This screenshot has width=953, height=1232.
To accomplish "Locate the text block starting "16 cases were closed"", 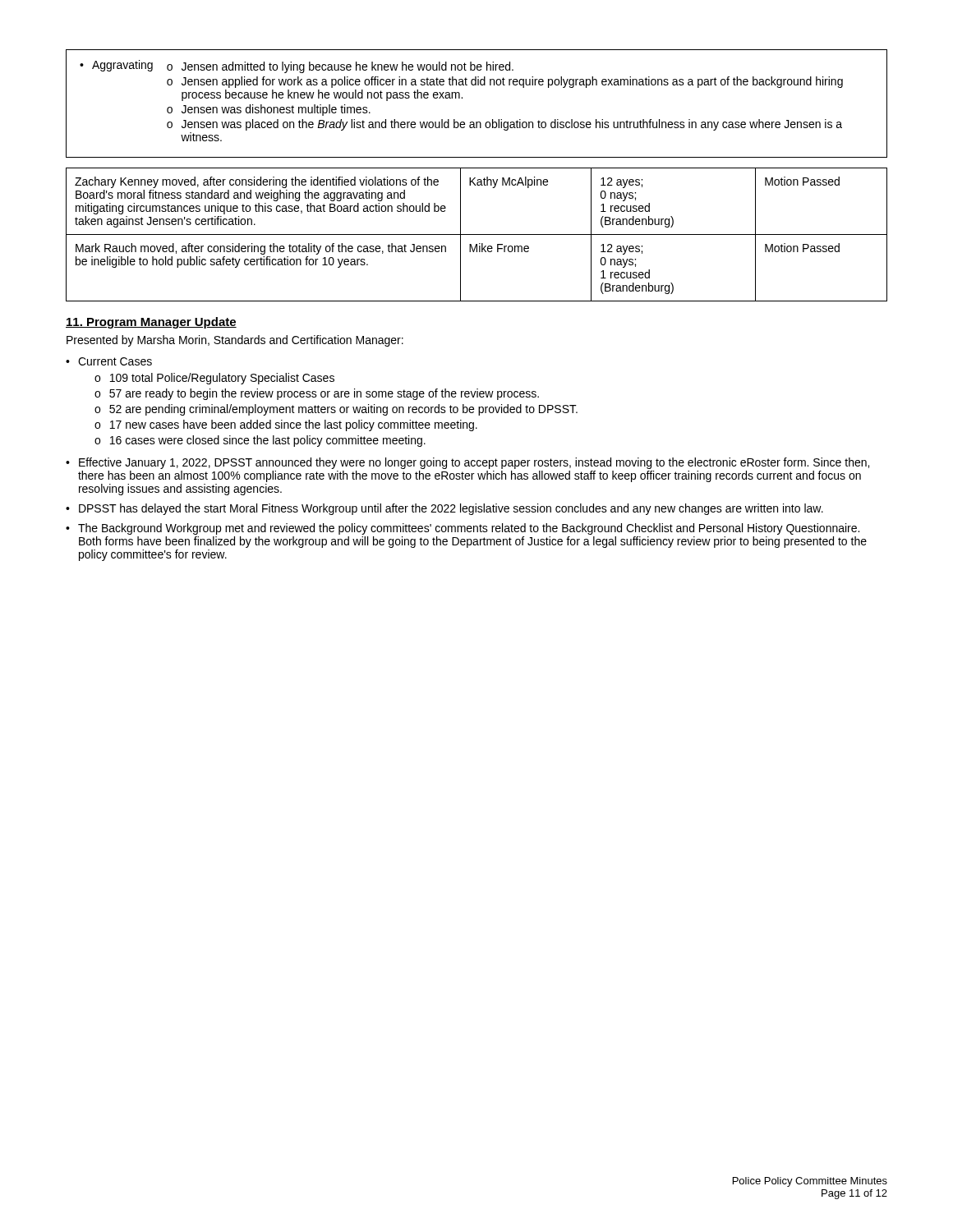I will point(268,441).
